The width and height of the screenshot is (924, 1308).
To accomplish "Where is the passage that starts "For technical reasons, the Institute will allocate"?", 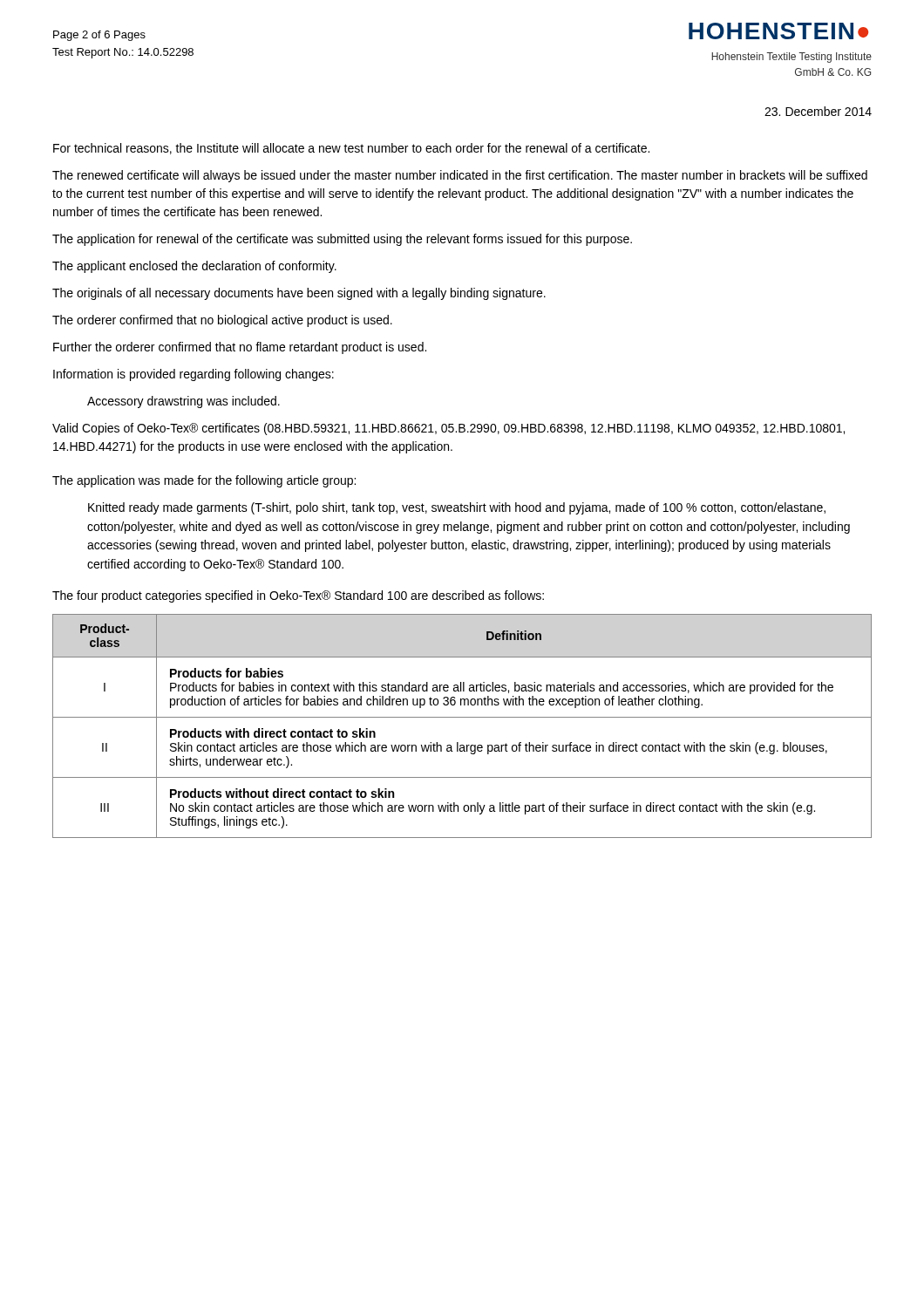I will click(351, 148).
